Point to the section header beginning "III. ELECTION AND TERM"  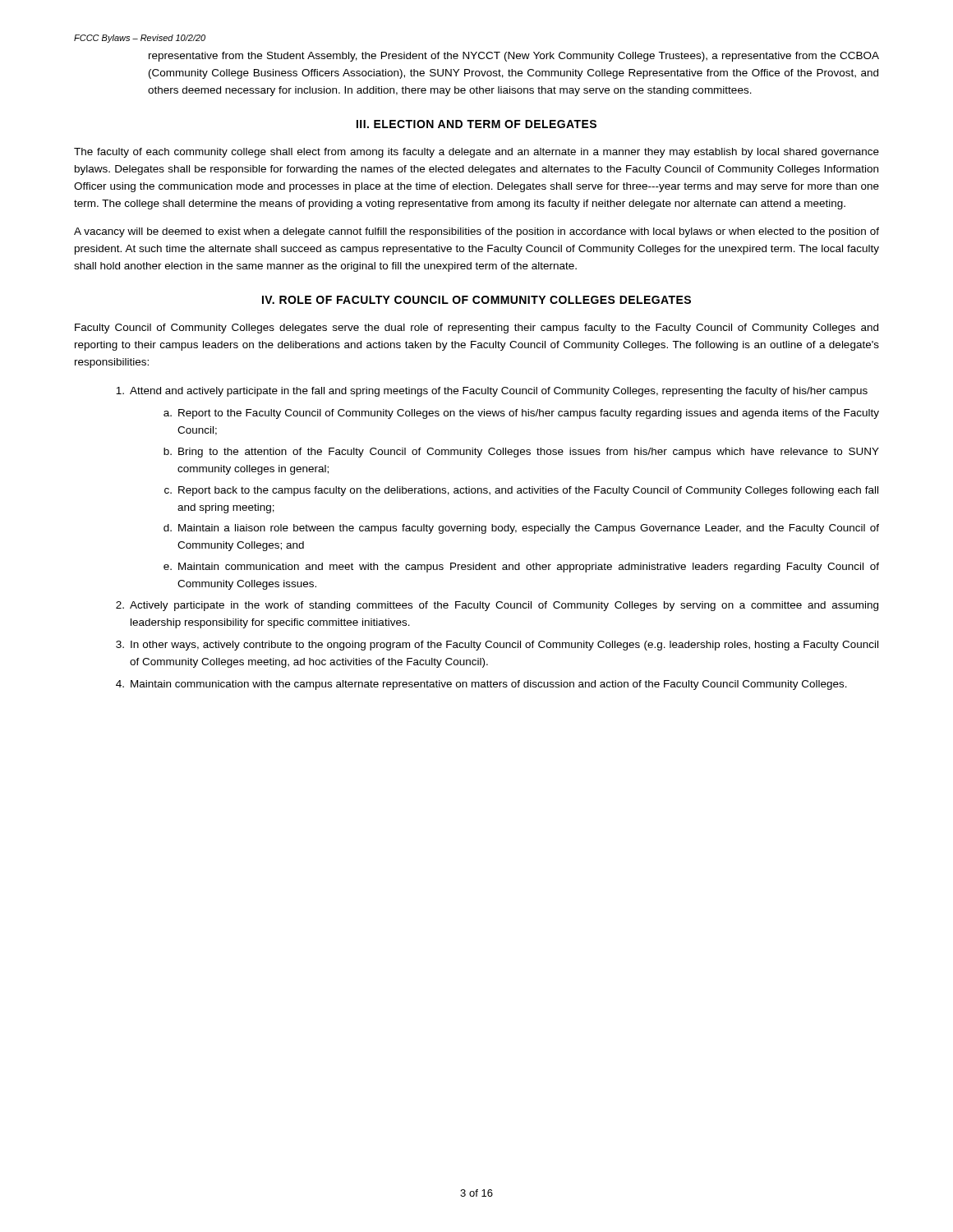(476, 124)
